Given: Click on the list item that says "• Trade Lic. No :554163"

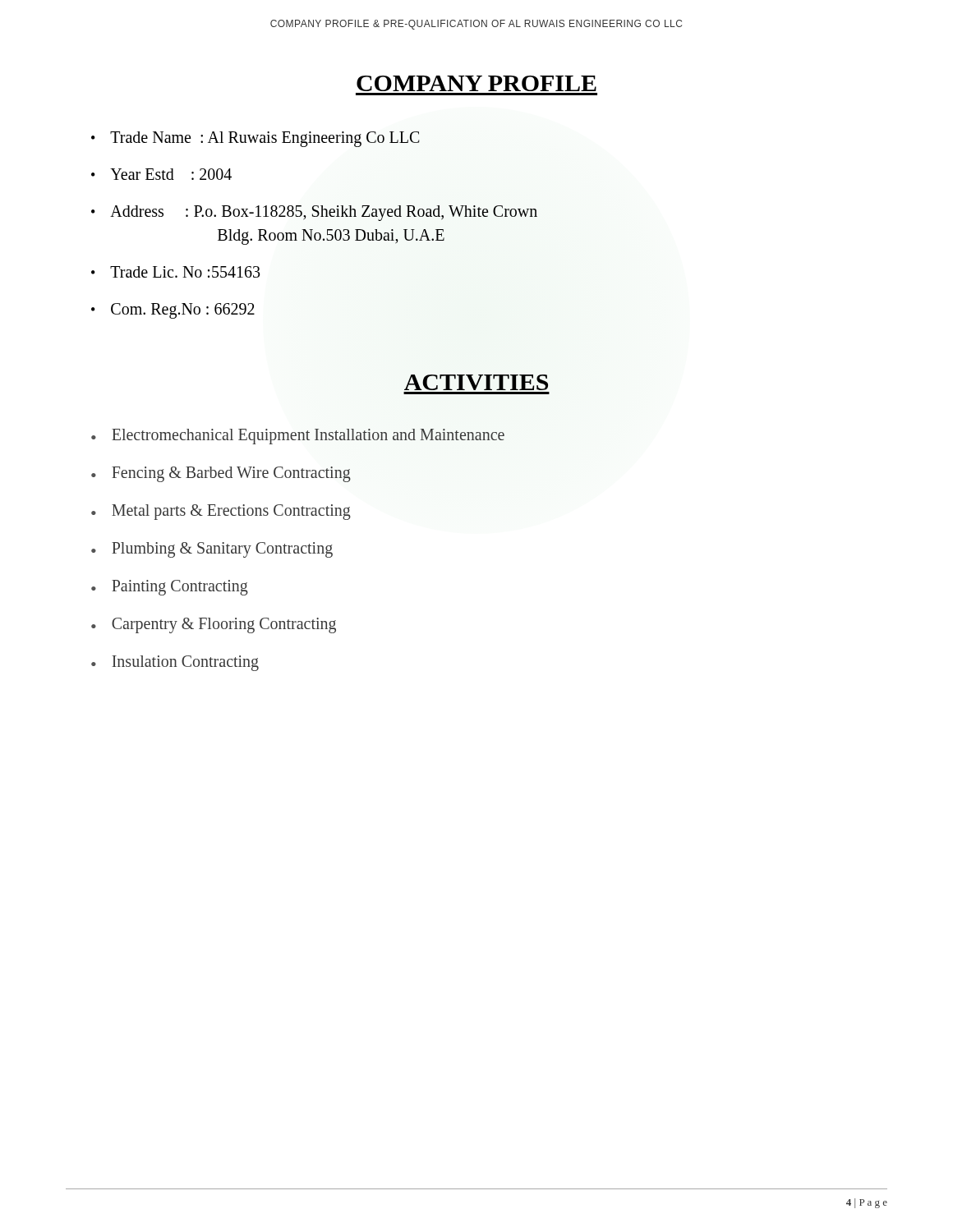Looking at the screenshot, I should click(175, 272).
